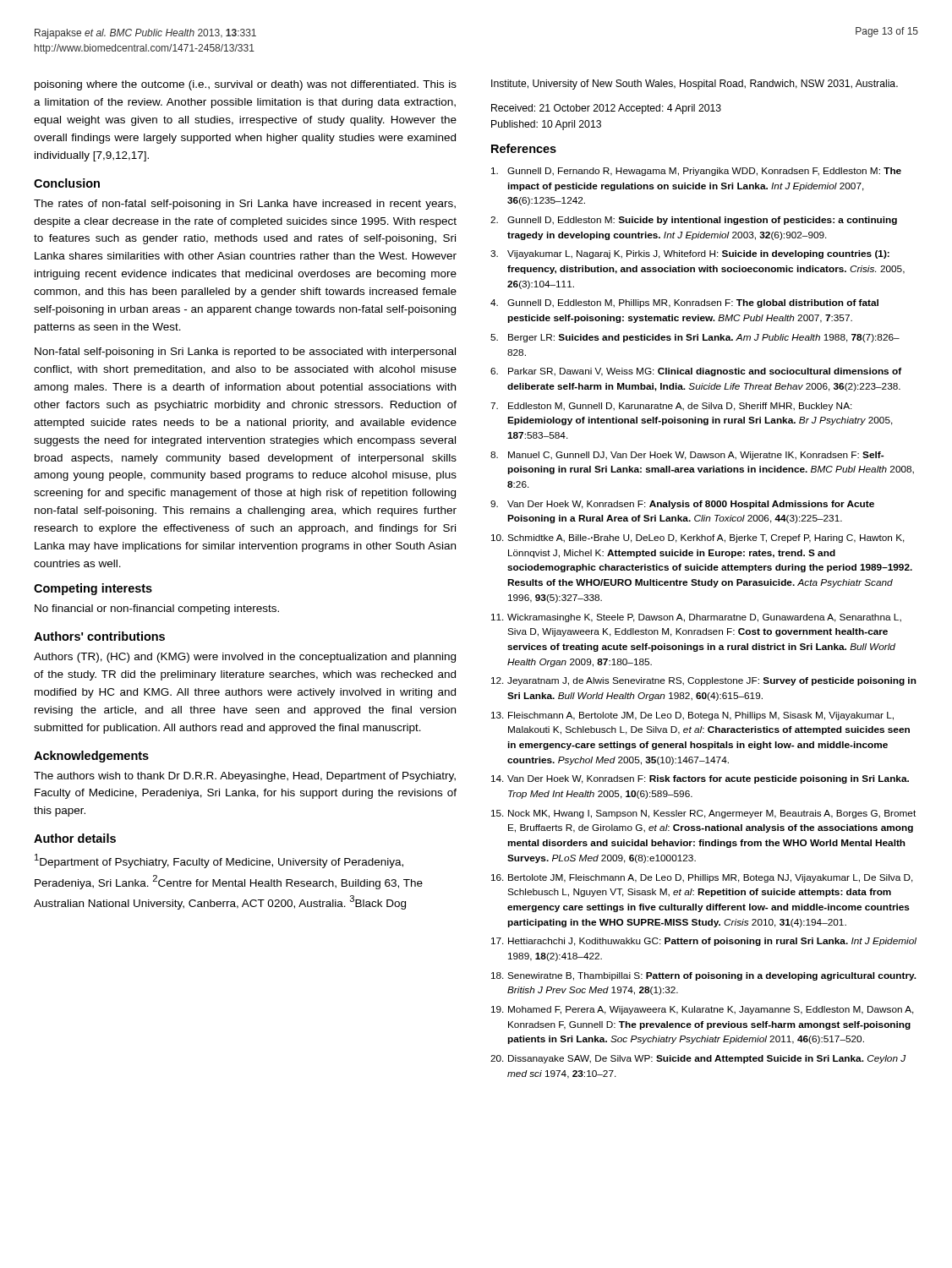Image resolution: width=952 pixels, height=1268 pixels.
Task: Select the text starting "12. Jeyaratnam J, de"
Action: click(704, 689)
